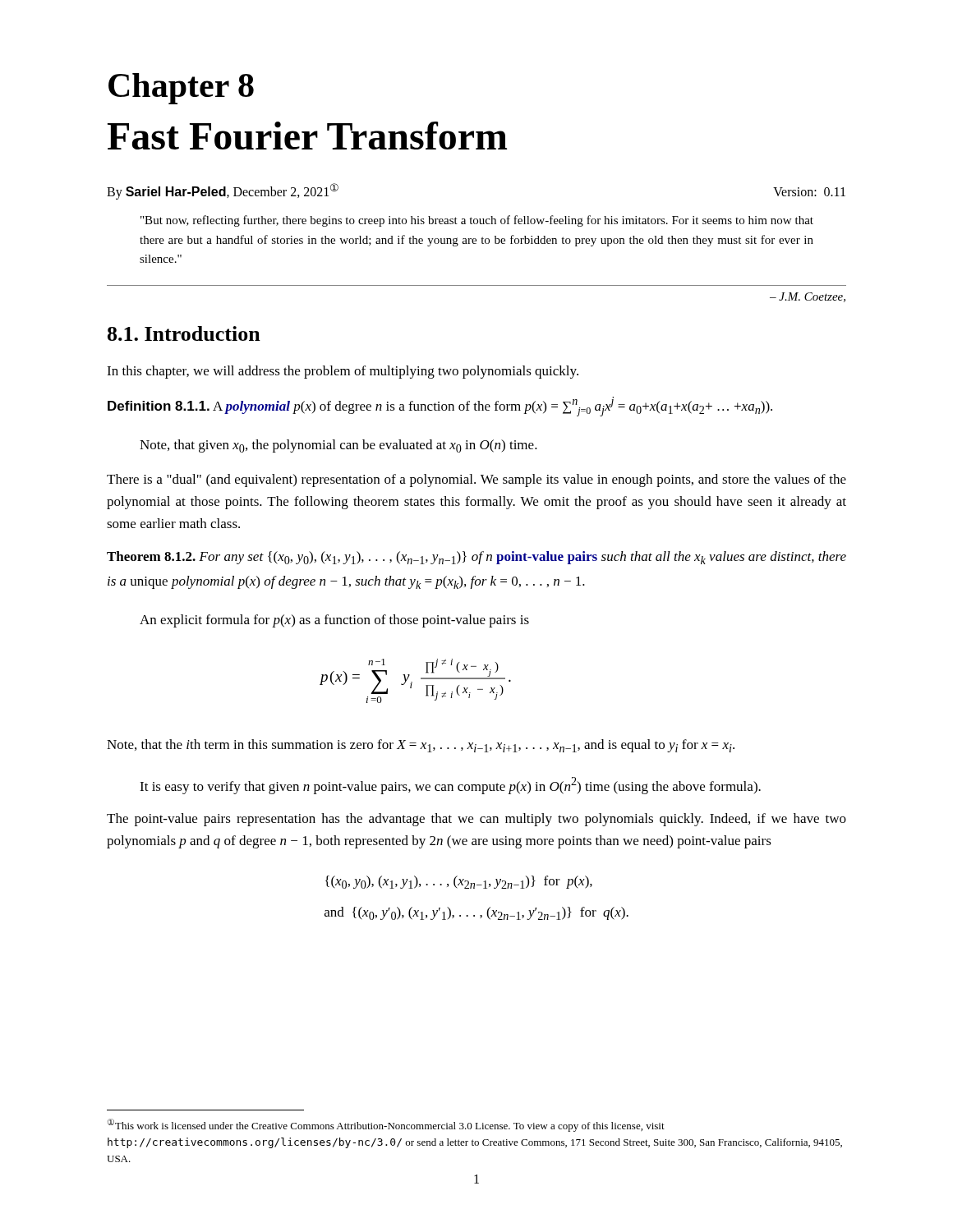953x1232 pixels.
Task: Navigate to the element starting "It is easy to"
Action: click(493, 785)
